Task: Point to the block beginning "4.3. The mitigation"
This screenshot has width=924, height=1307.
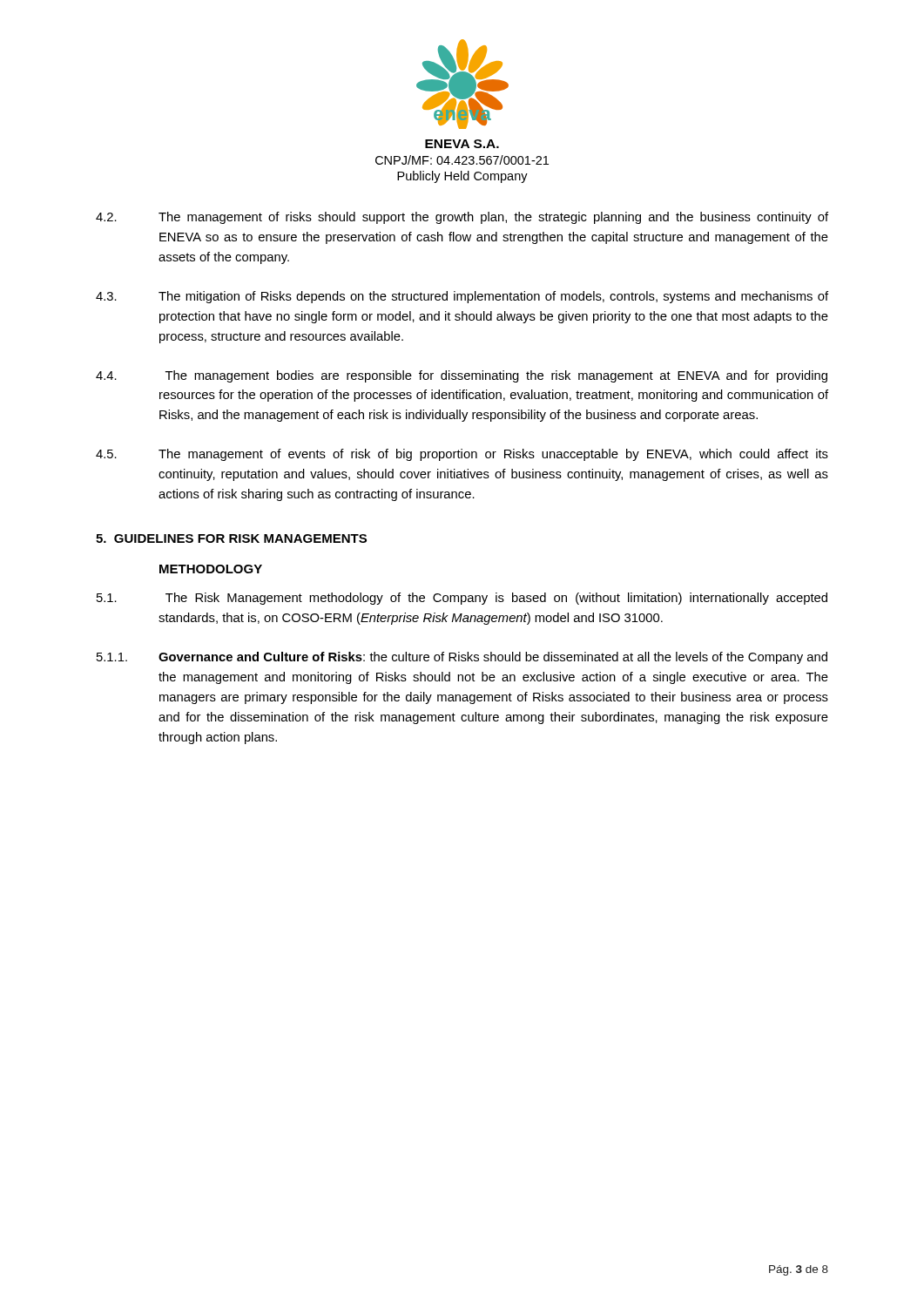Action: click(462, 316)
